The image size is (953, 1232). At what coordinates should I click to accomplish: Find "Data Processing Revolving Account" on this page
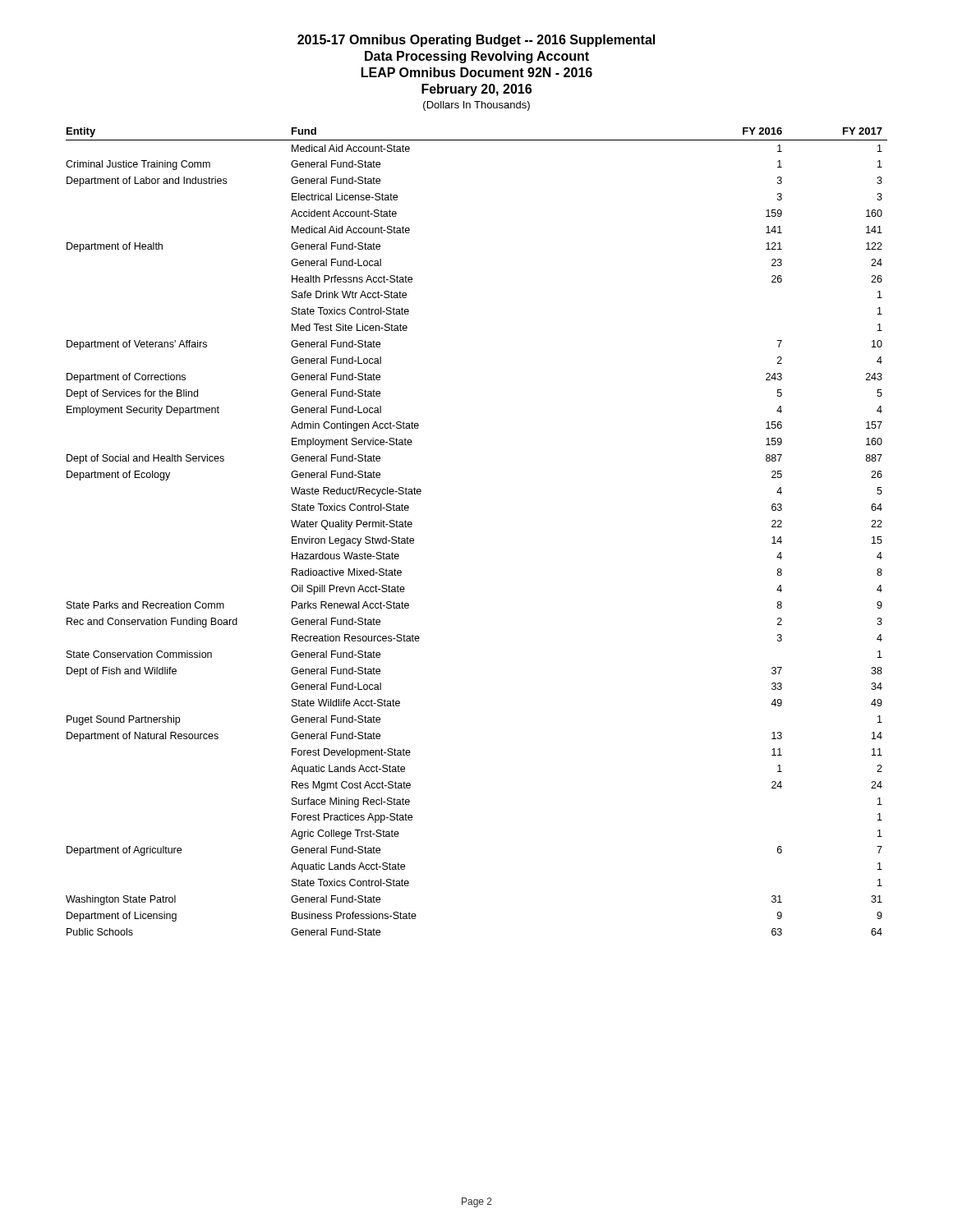[476, 56]
